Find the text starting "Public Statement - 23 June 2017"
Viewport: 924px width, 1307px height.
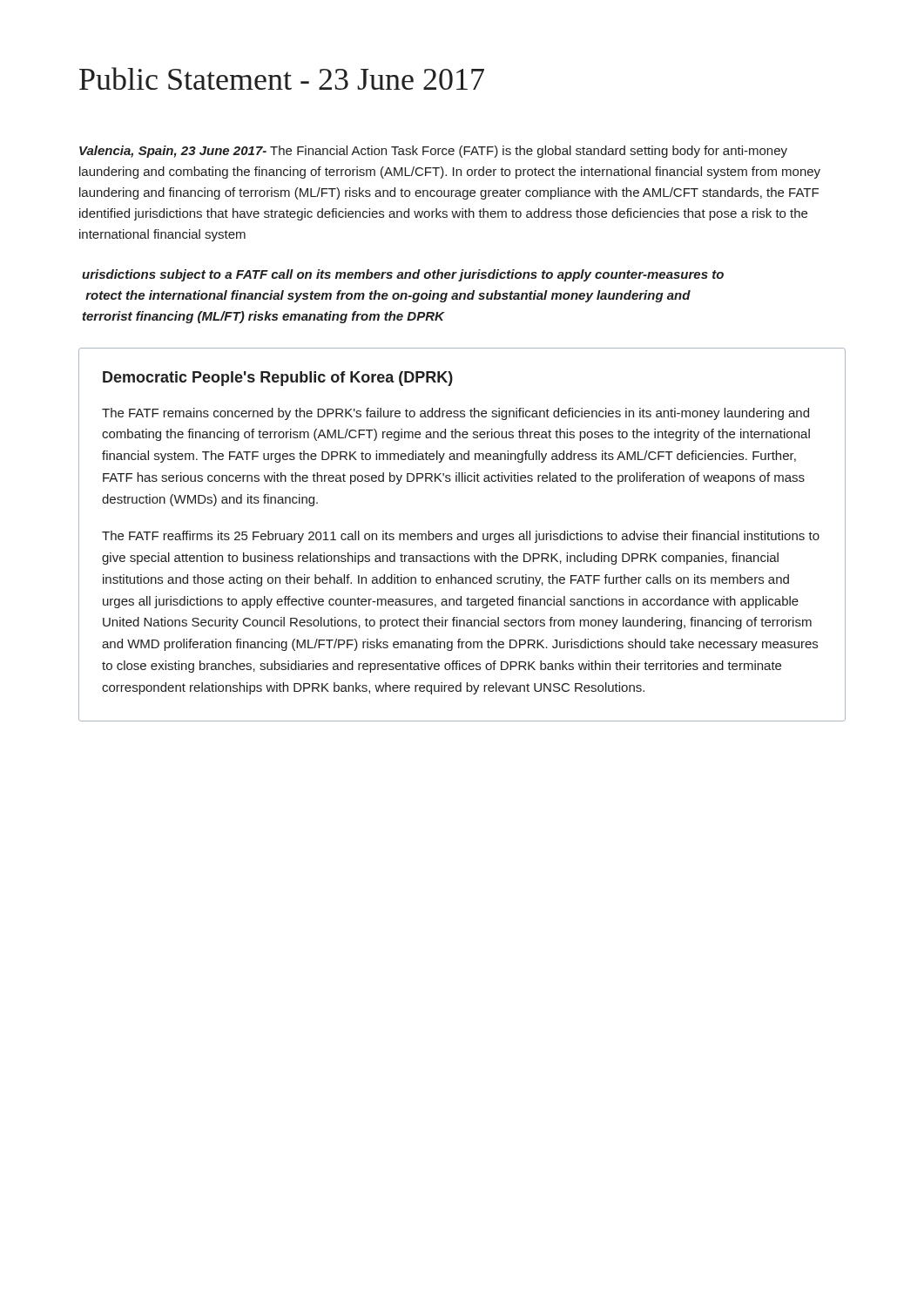pos(462,80)
